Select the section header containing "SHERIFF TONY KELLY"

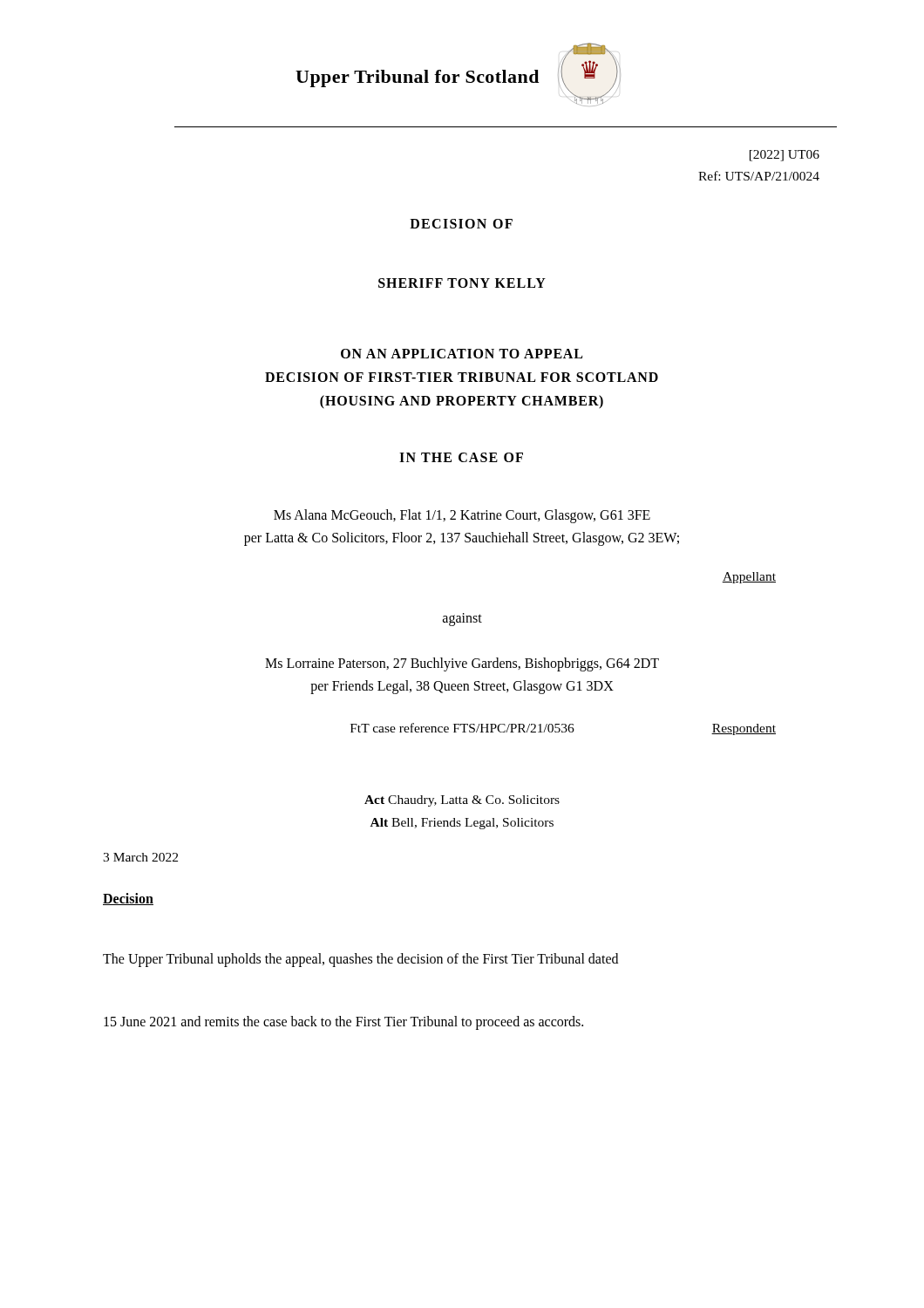click(462, 283)
